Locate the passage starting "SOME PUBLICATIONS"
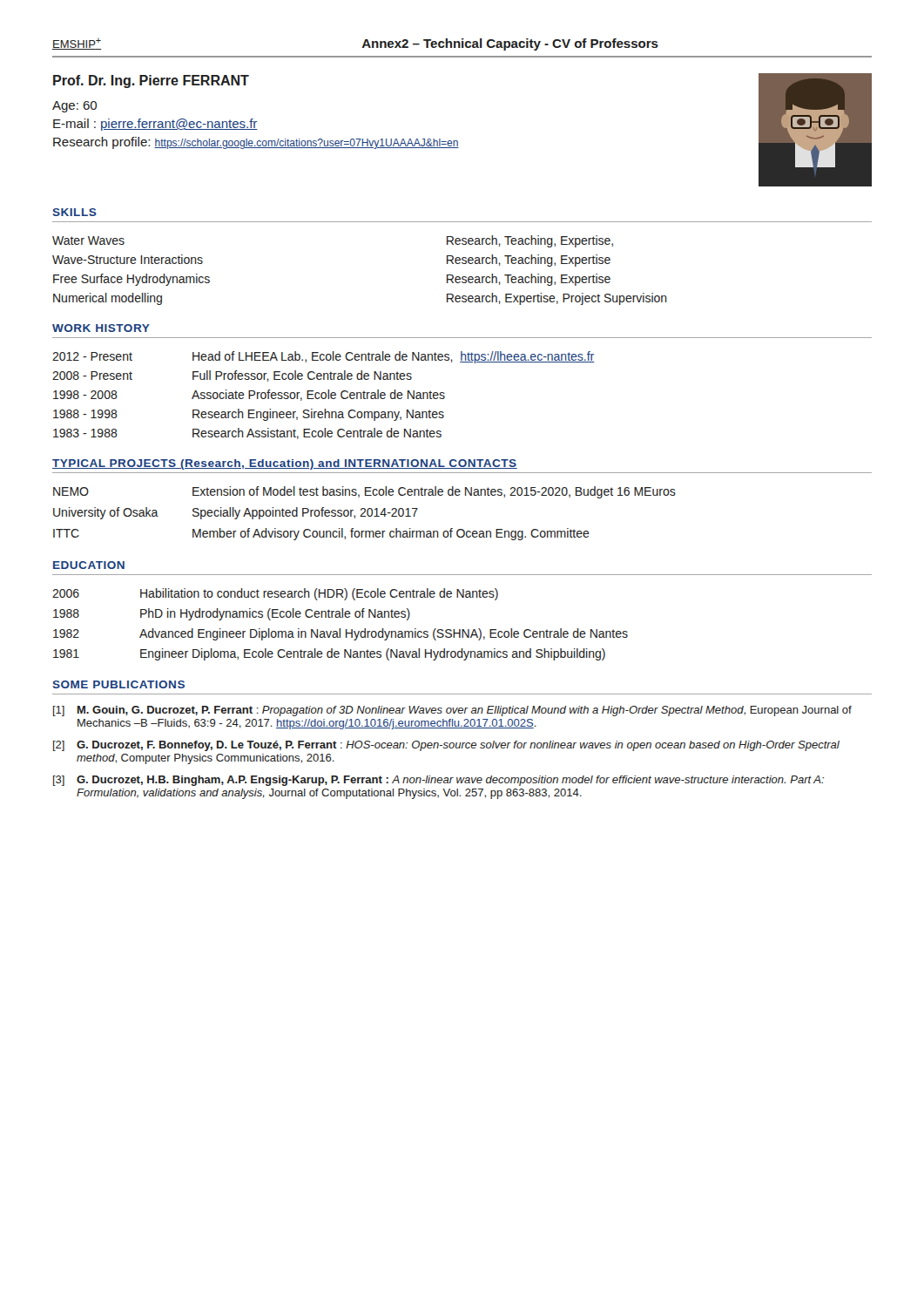This screenshot has height=1307, width=924. (x=119, y=685)
